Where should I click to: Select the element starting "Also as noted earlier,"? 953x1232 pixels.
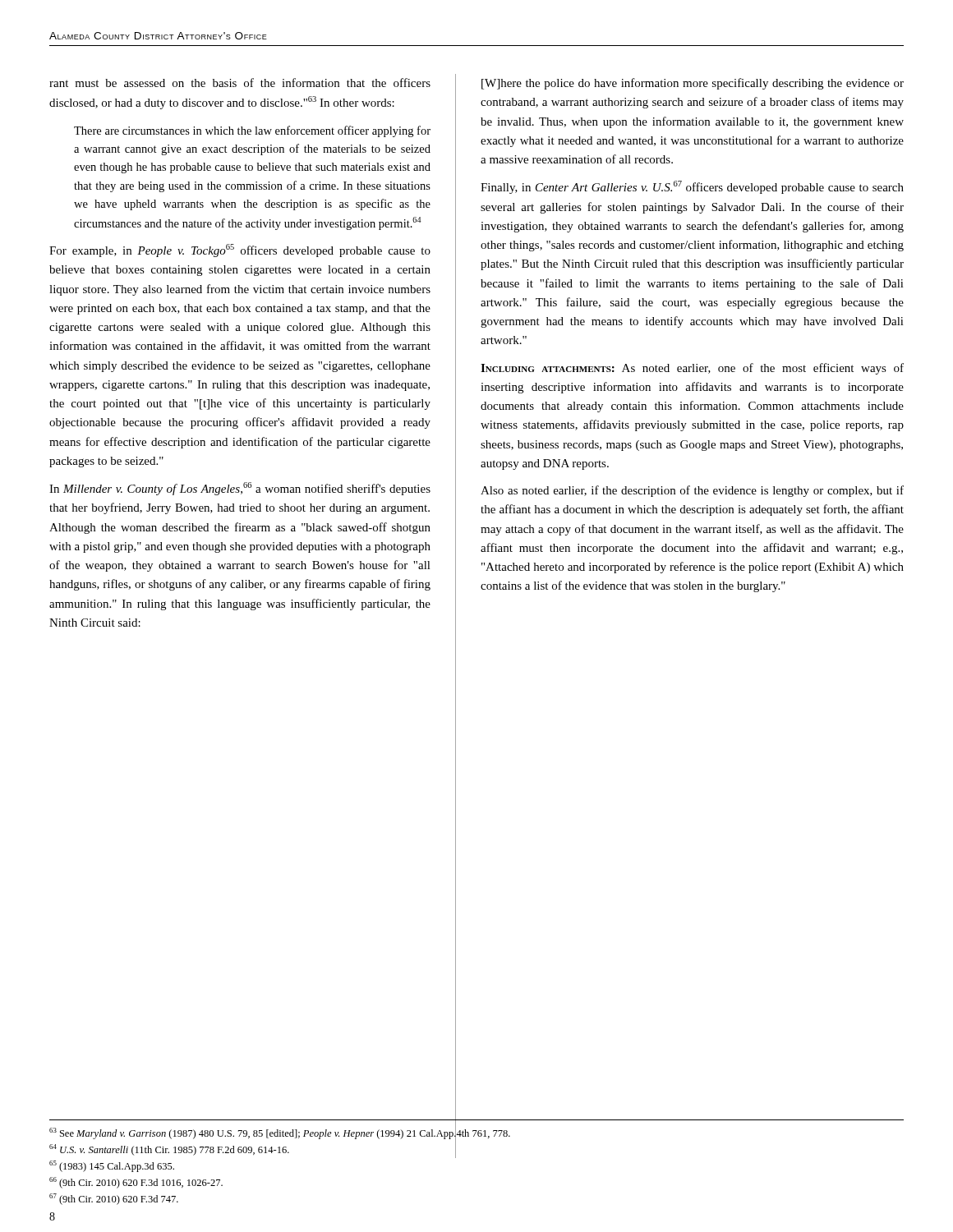[692, 539]
